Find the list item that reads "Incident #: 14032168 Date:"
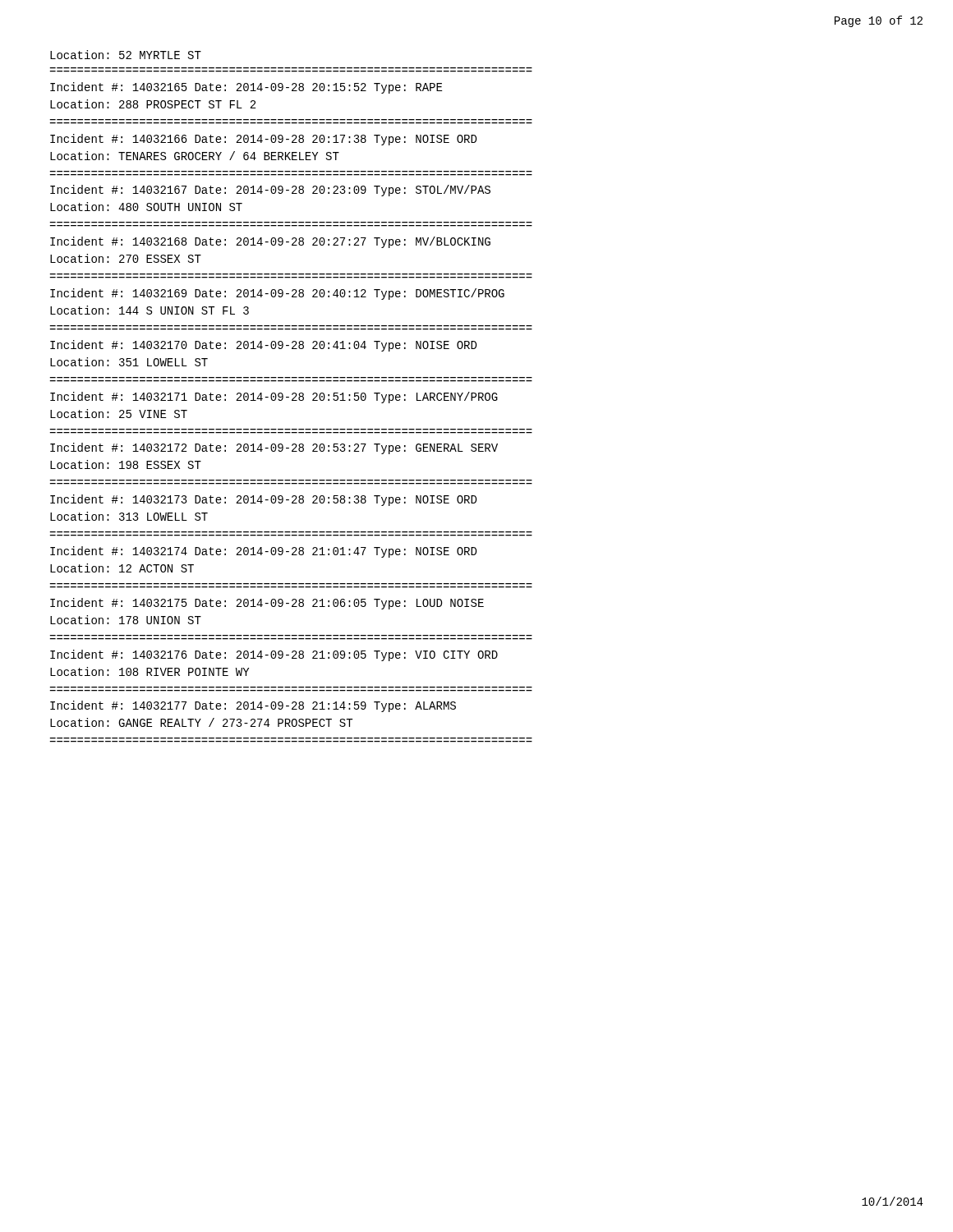The width and height of the screenshot is (953, 1232). (x=486, y=251)
